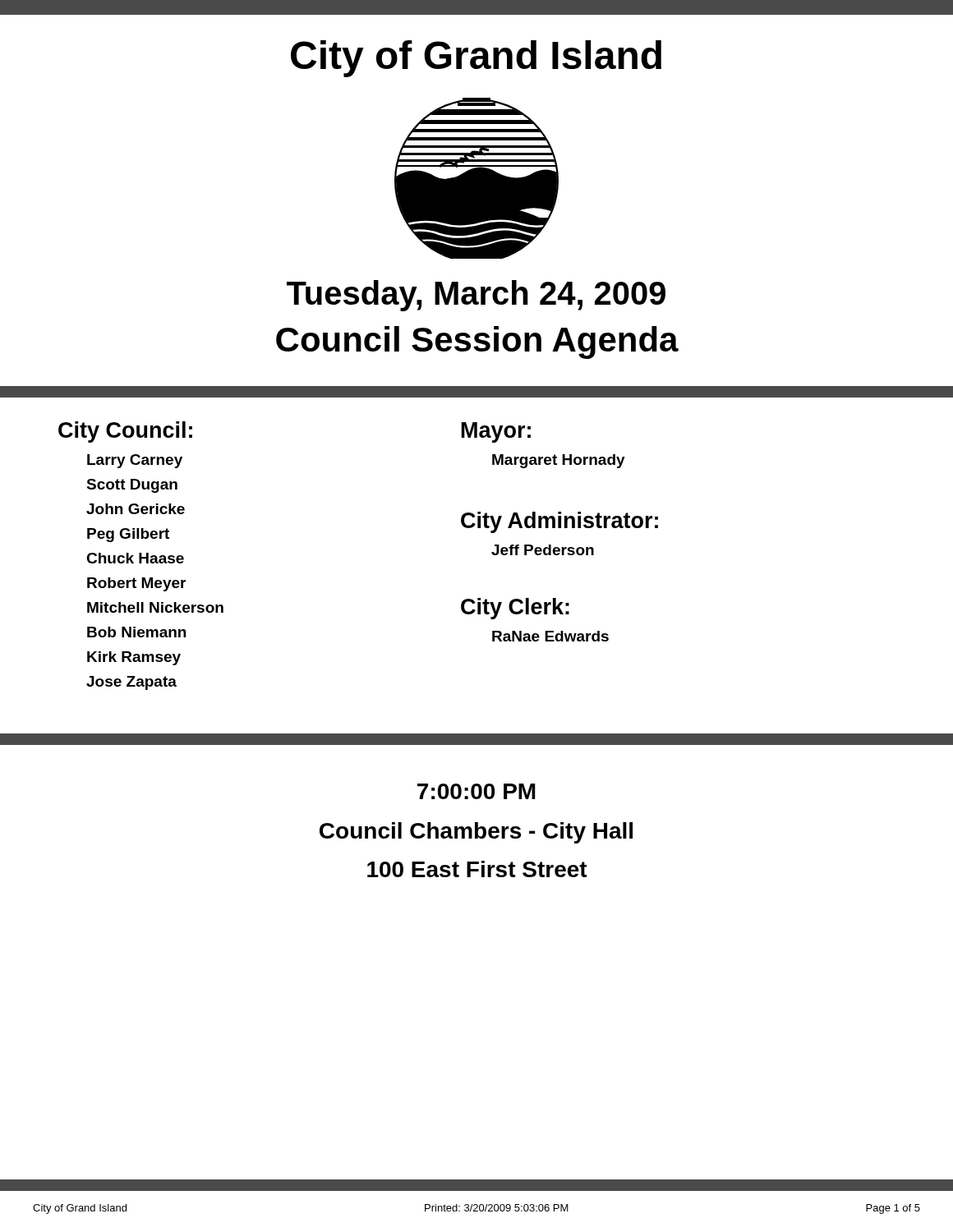Click on the block starting "Jeff Pederson"
The height and width of the screenshot is (1232, 953).
click(543, 550)
